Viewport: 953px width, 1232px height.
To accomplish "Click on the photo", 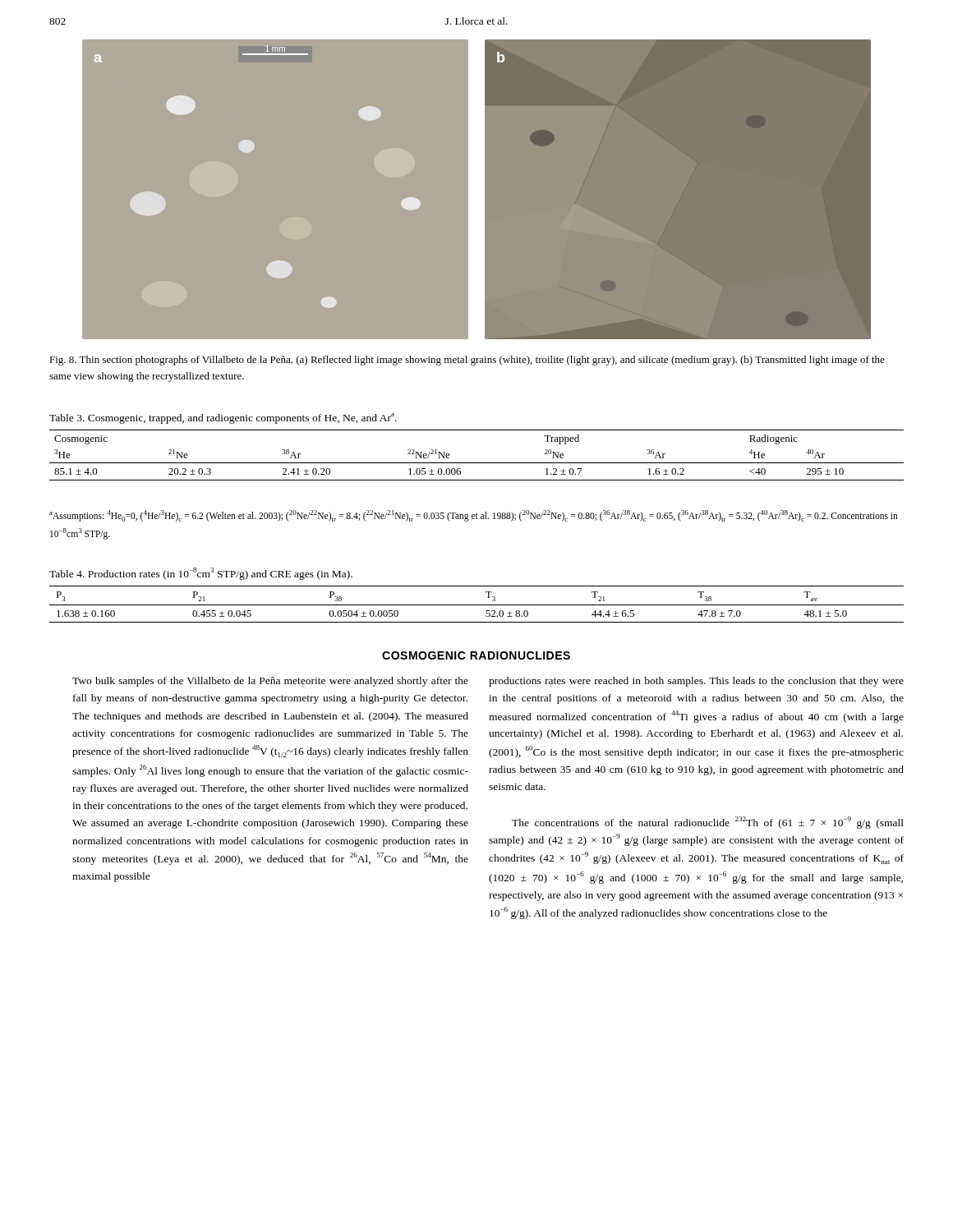I will [x=476, y=191].
